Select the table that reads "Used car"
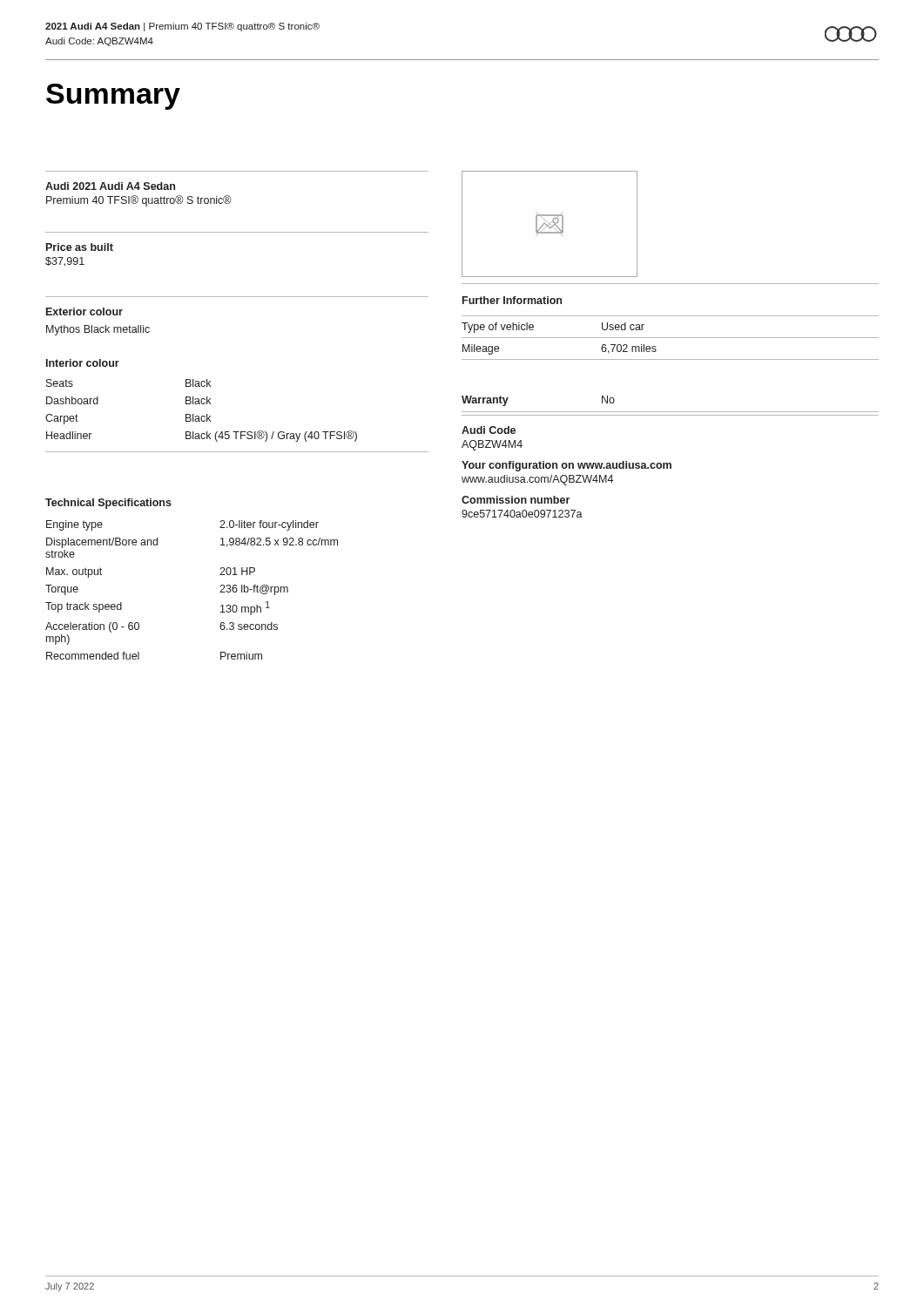The width and height of the screenshot is (924, 1307). click(x=670, y=338)
